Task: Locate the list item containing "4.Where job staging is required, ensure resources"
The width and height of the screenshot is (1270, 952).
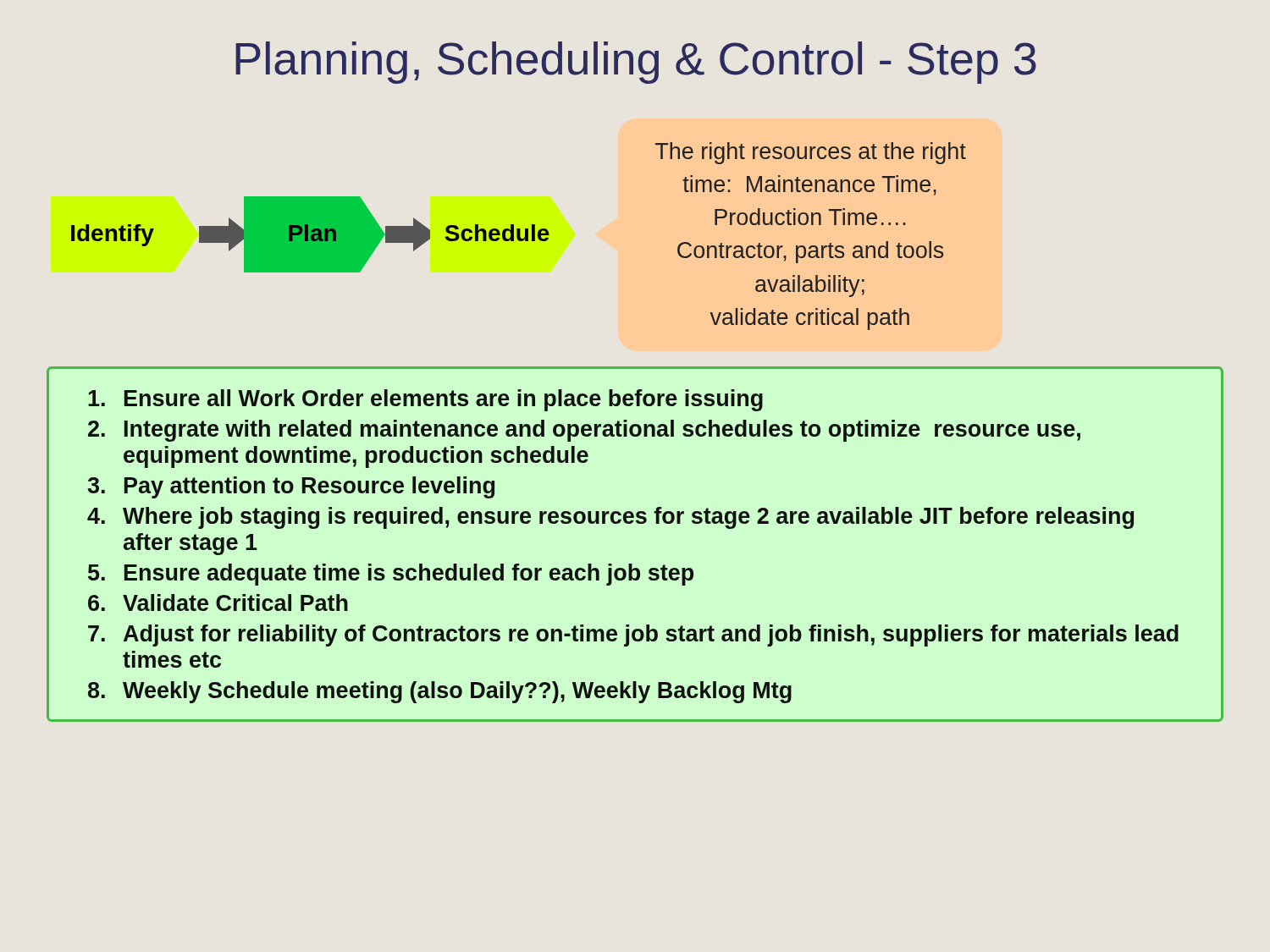Action: tap(637, 530)
